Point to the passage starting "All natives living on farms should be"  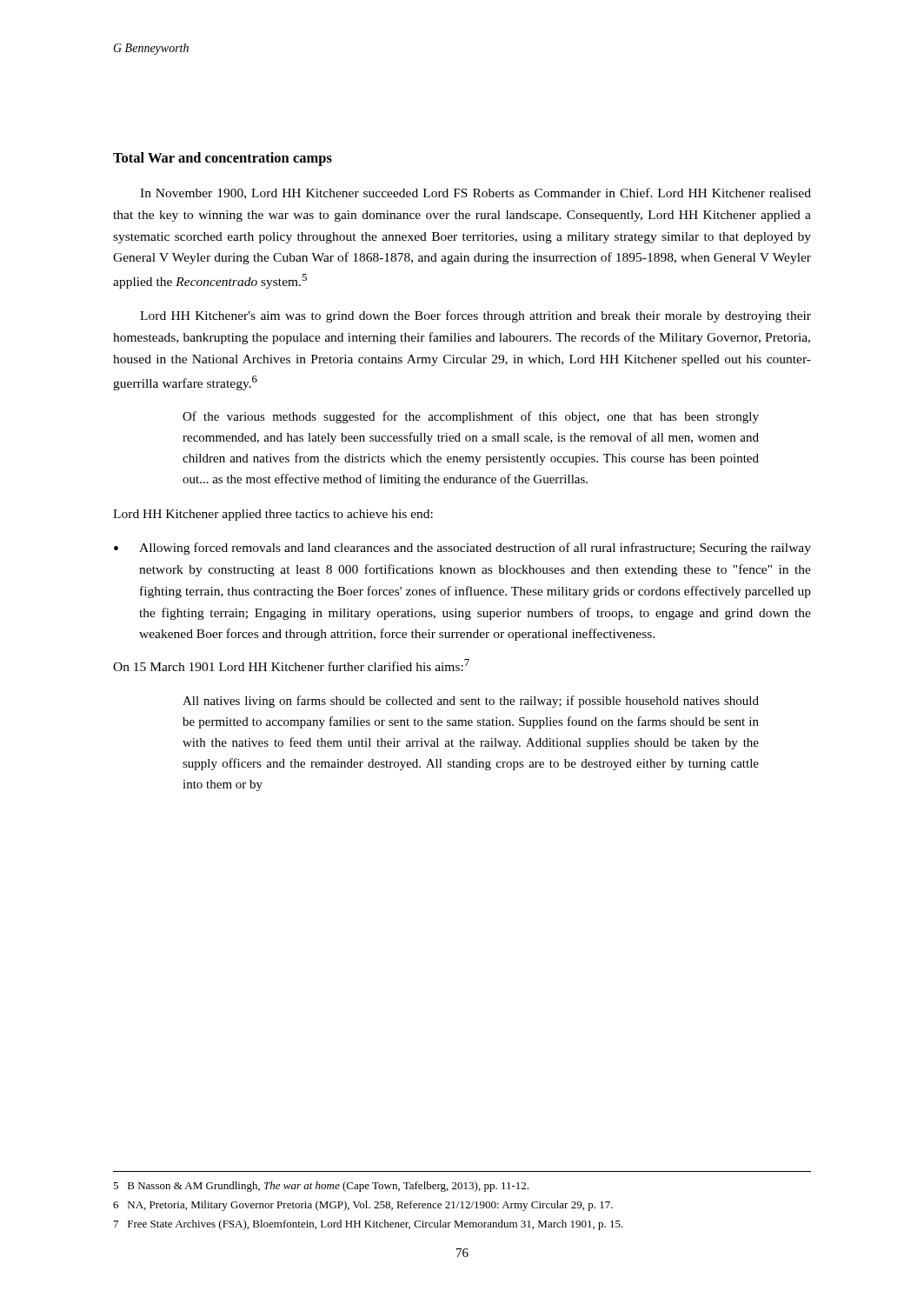coord(471,743)
